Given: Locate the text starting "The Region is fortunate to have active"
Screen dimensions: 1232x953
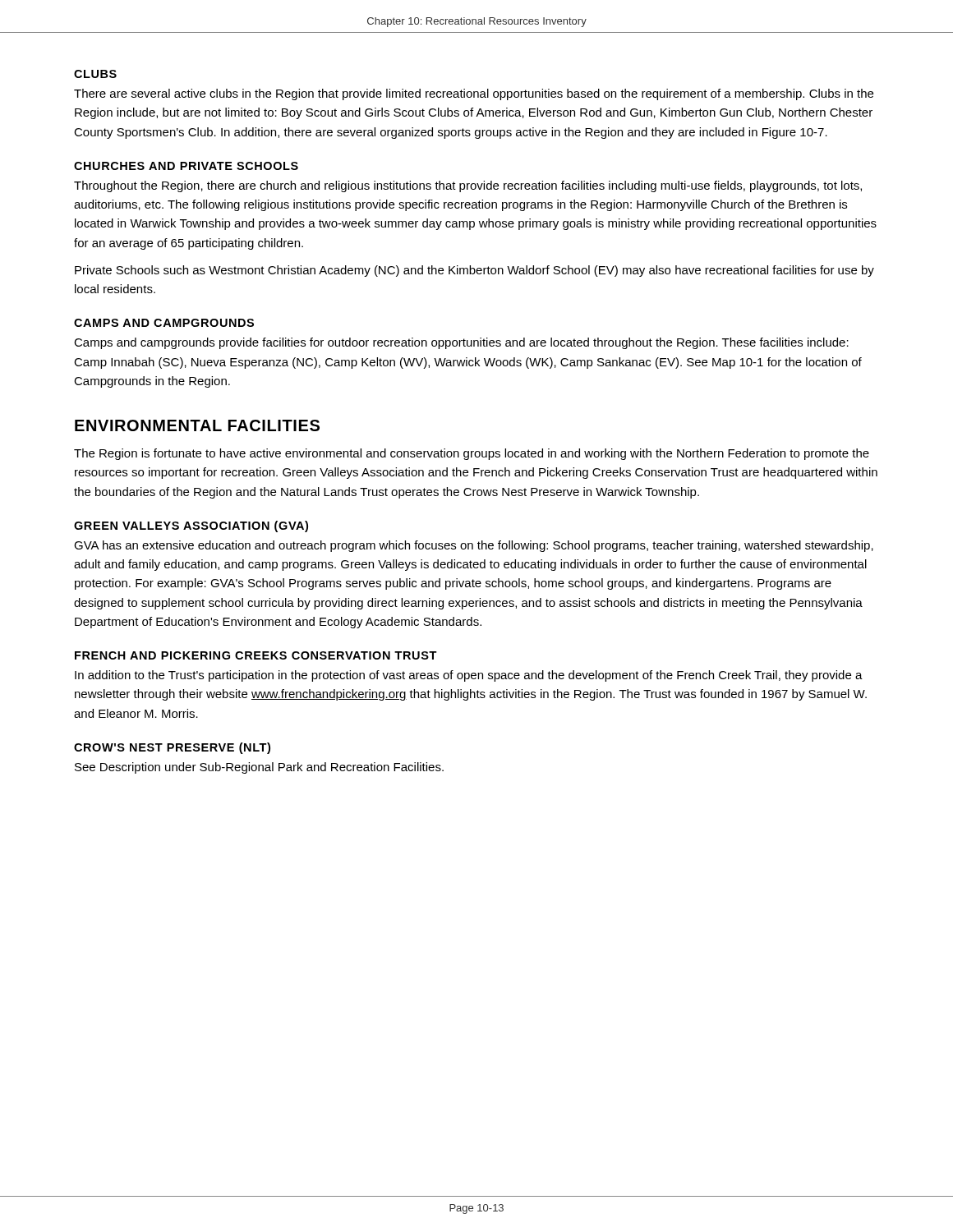Looking at the screenshot, I should 476,472.
